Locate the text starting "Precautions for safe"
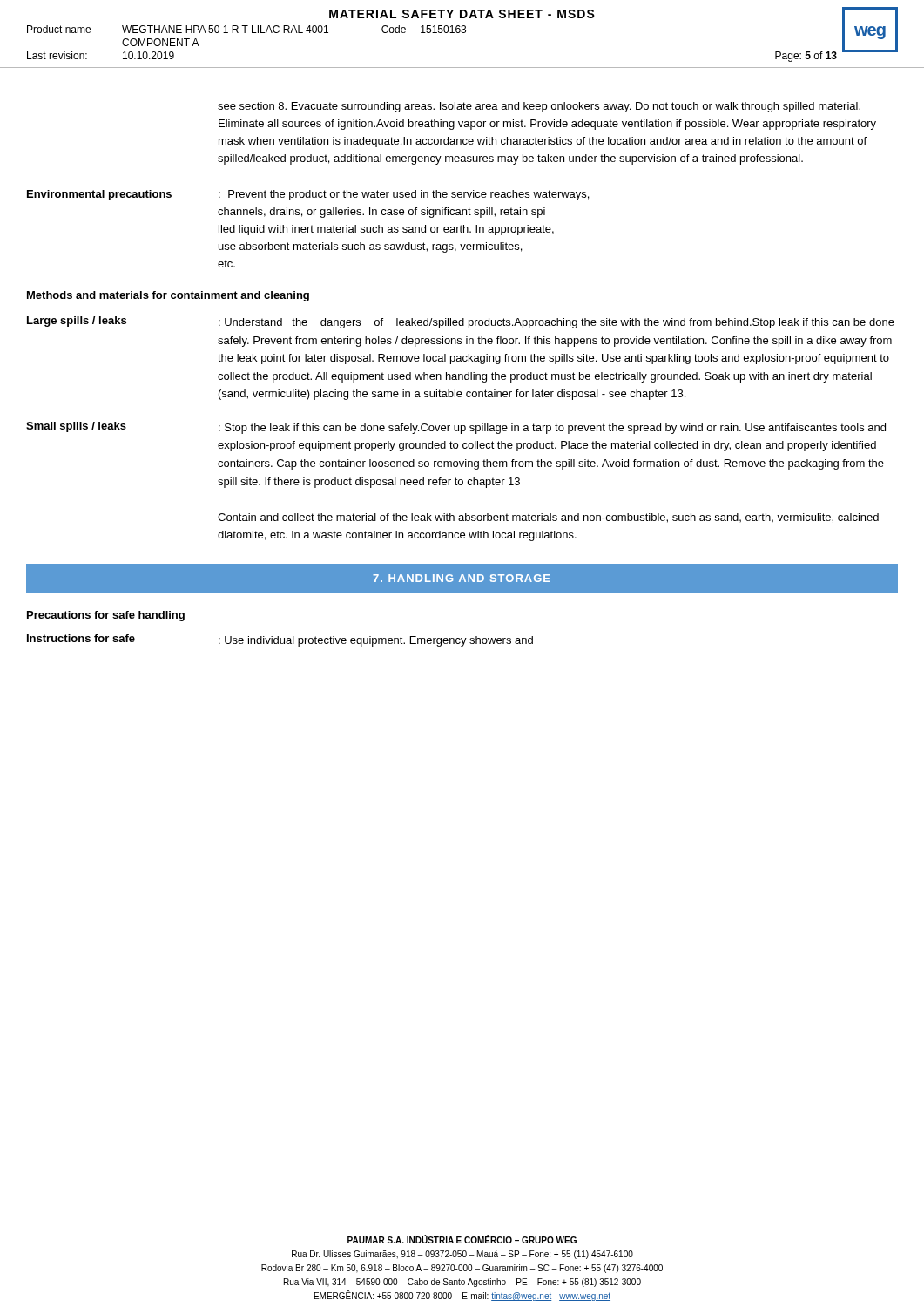924x1307 pixels. click(x=106, y=614)
